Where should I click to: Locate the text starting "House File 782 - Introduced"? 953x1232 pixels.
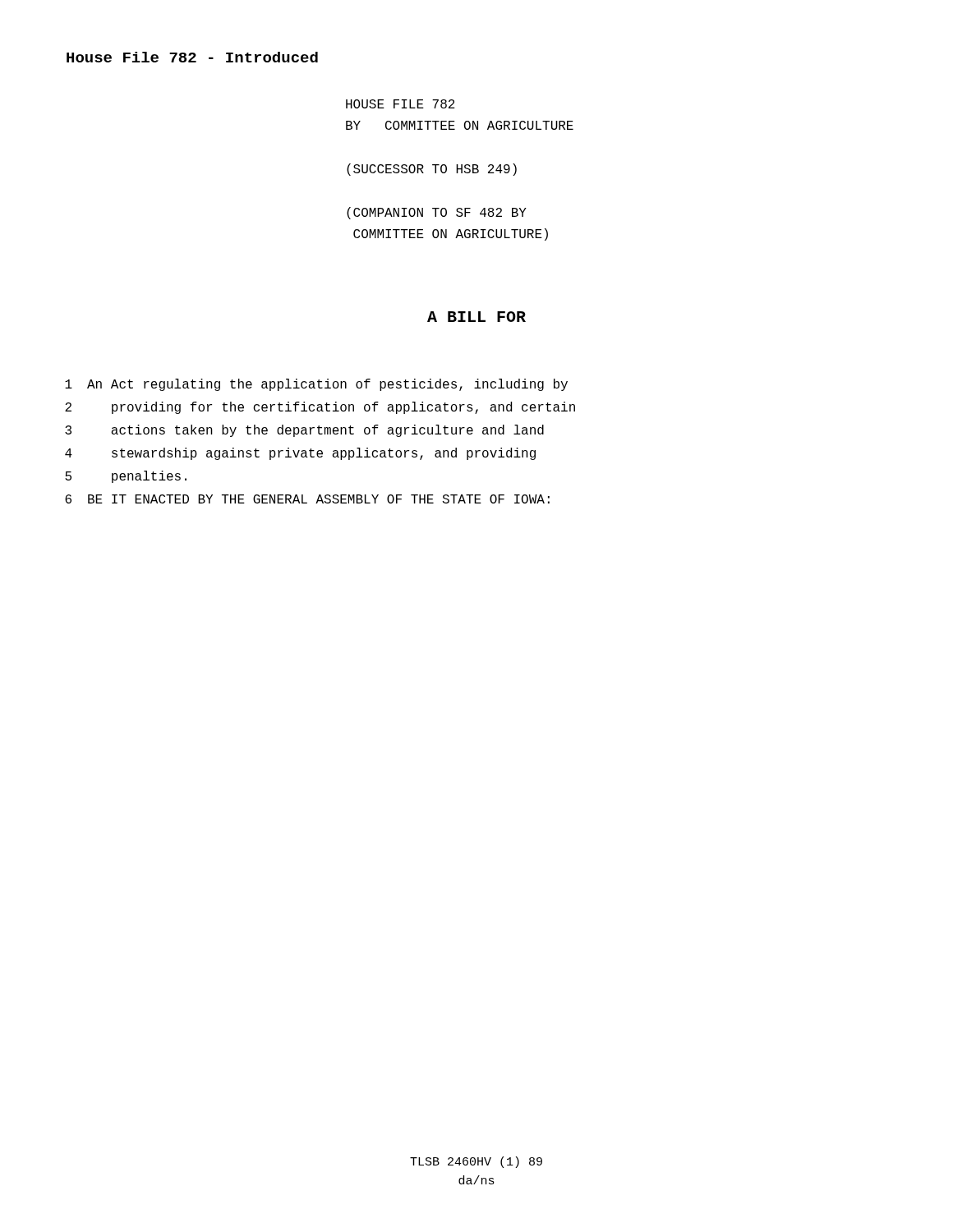[x=192, y=58]
